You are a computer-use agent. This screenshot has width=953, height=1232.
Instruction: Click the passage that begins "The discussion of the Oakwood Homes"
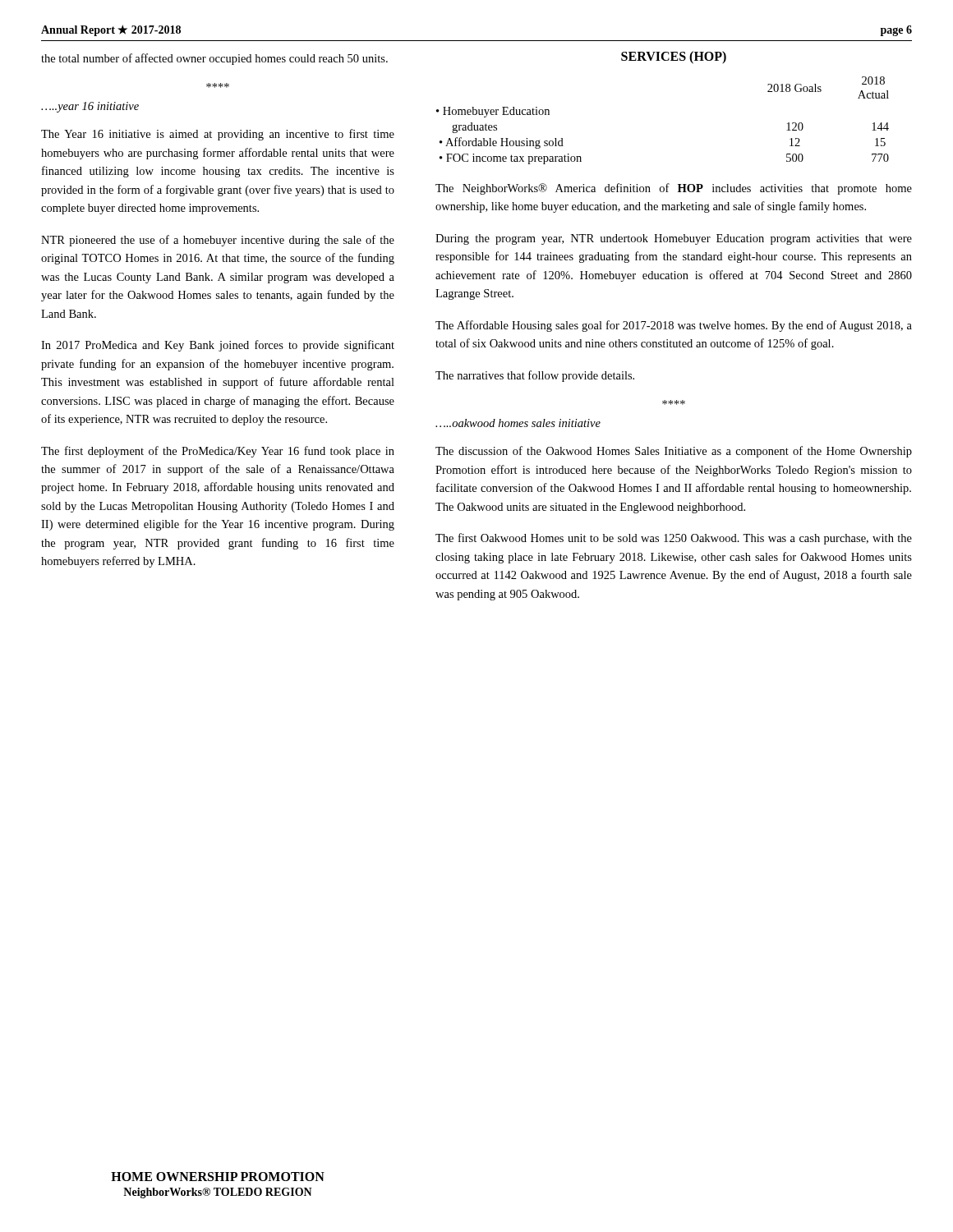[674, 479]
